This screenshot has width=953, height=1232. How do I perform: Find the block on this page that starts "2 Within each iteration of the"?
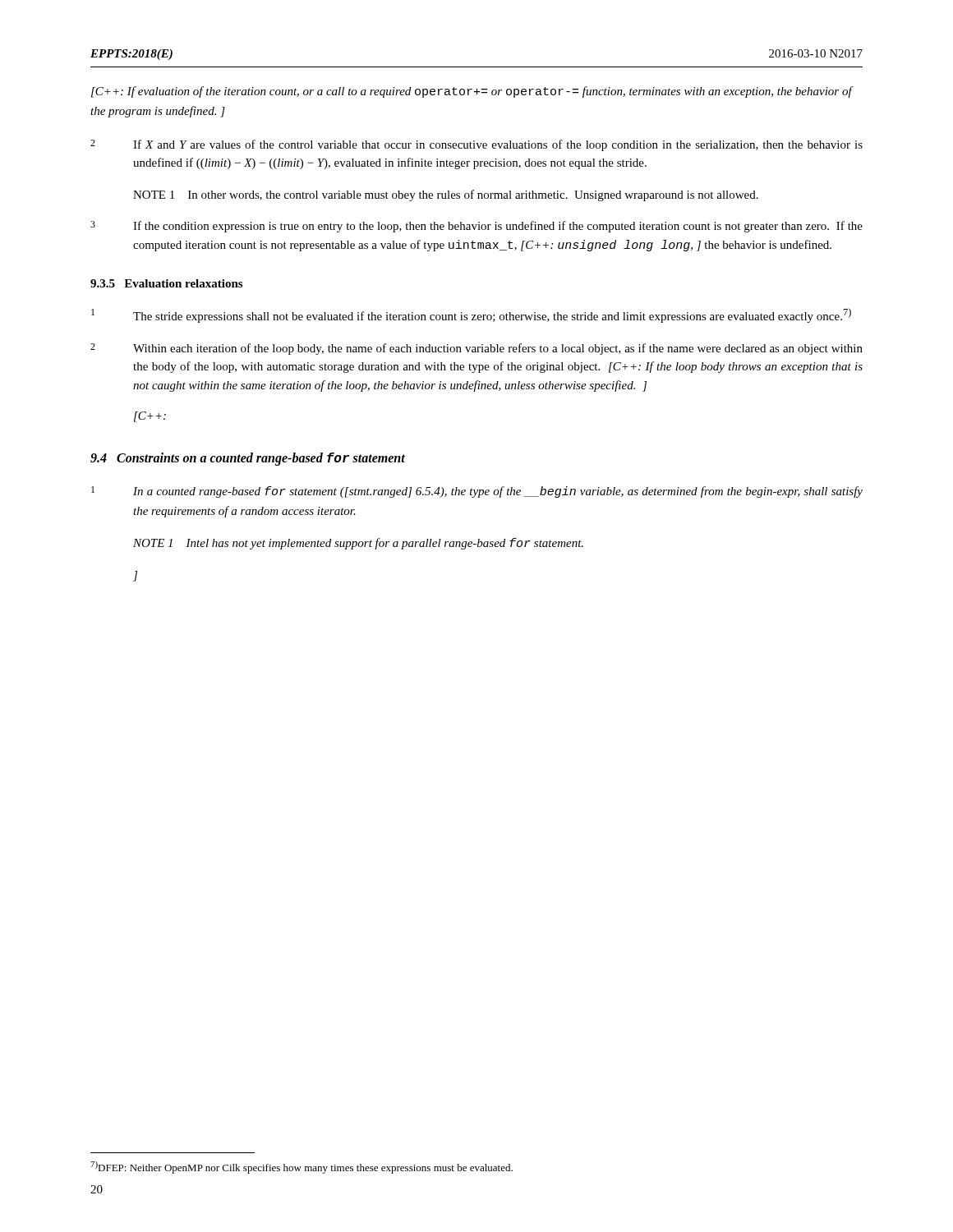click(x=476, y=367)
